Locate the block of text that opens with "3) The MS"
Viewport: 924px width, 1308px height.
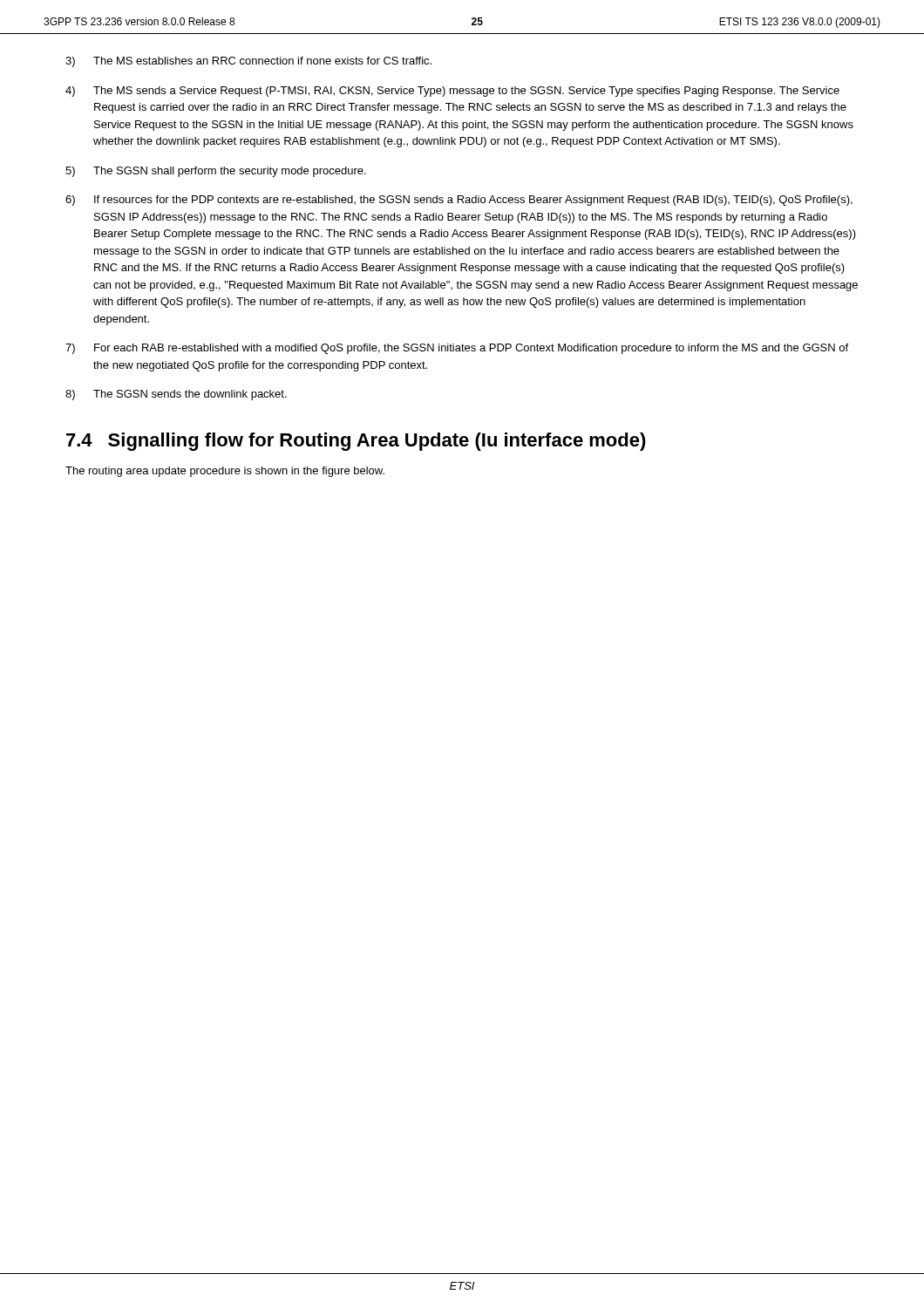pyautogui.click(x=248, y=62)
